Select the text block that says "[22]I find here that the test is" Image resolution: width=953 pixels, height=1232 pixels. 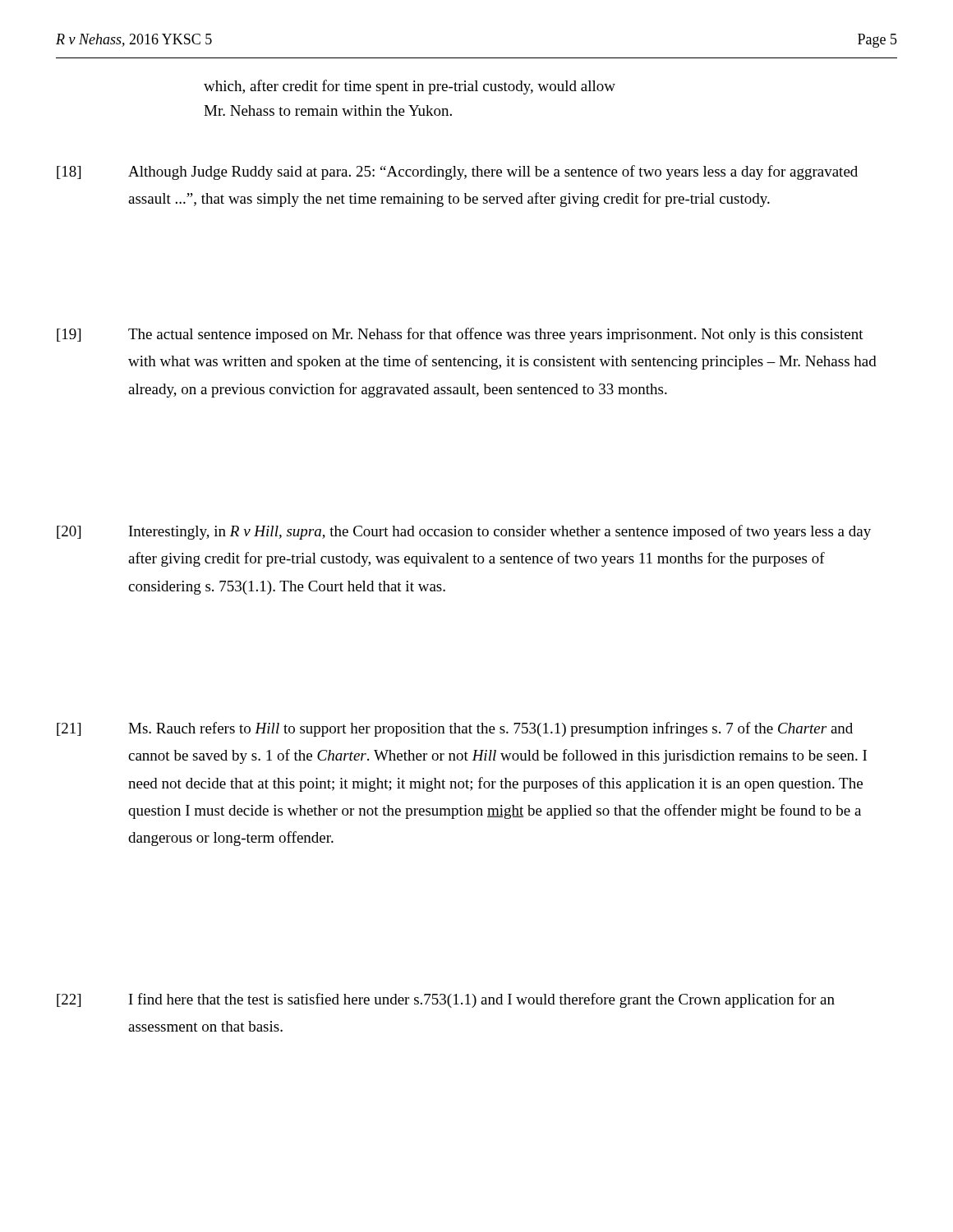coord(475,1013)
